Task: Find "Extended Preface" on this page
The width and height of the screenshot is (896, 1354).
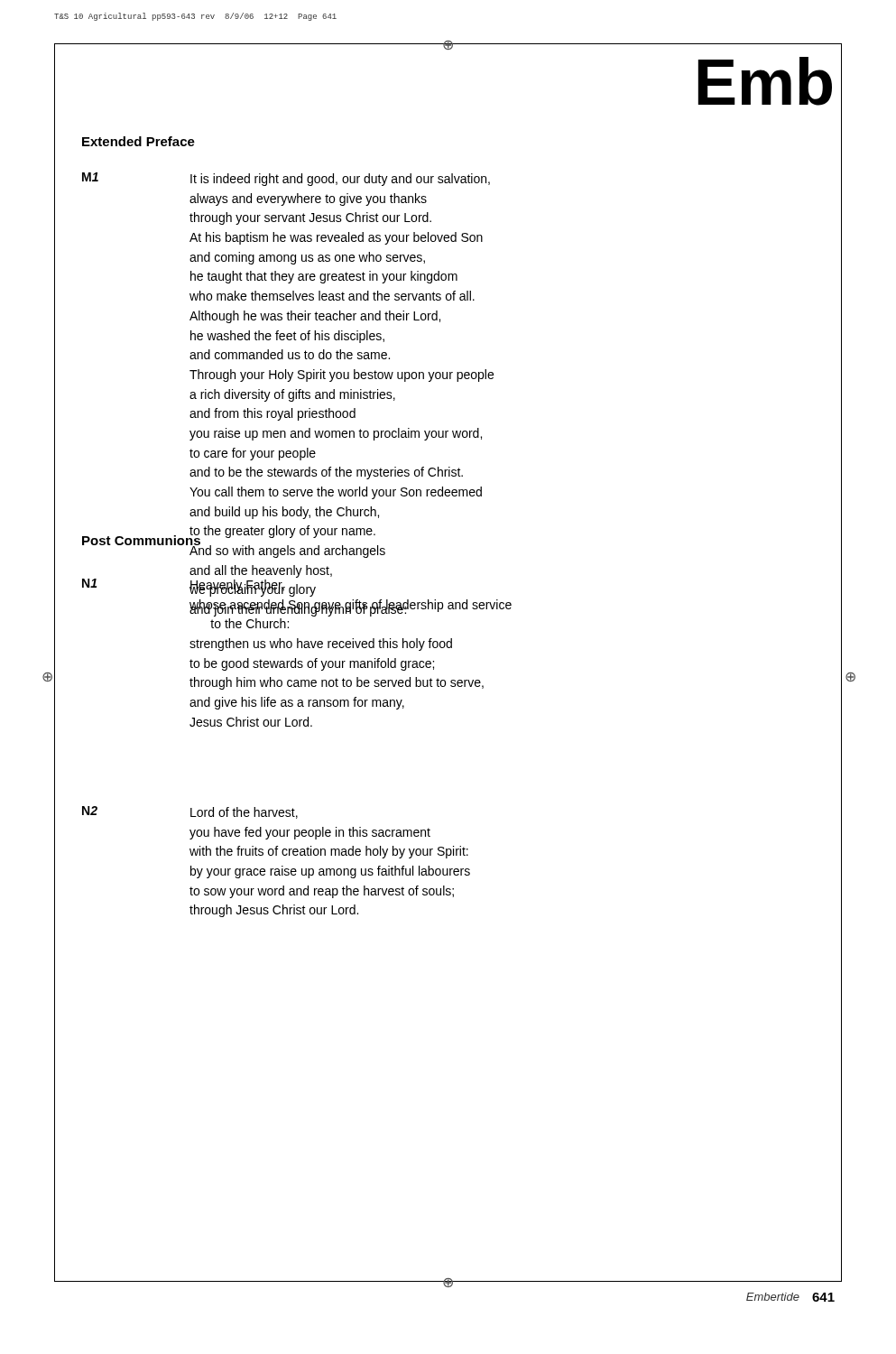Action: 138,141
